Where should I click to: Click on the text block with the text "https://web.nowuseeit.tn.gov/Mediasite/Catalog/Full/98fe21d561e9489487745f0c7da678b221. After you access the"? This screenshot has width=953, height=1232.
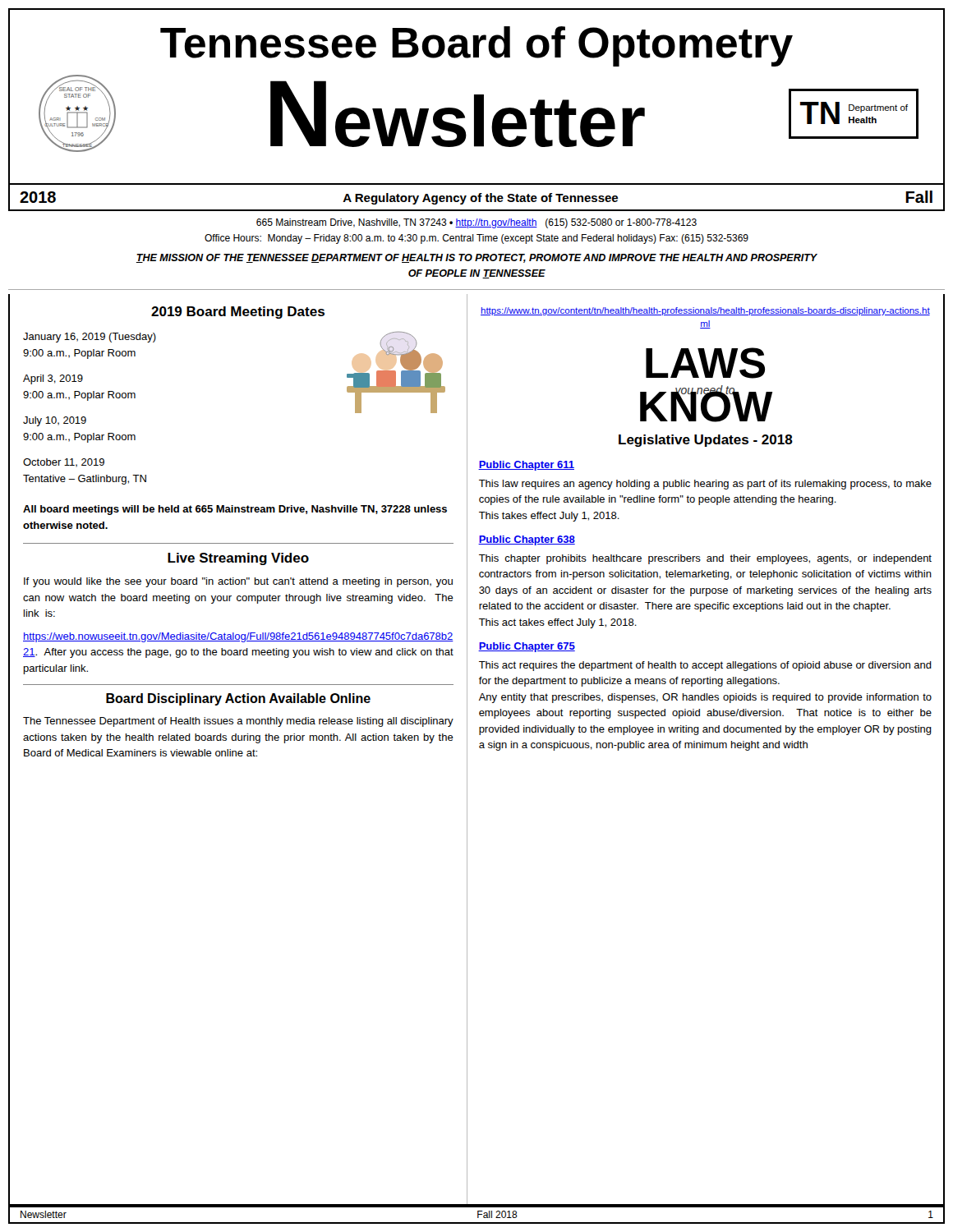click(x=238, y=652)
